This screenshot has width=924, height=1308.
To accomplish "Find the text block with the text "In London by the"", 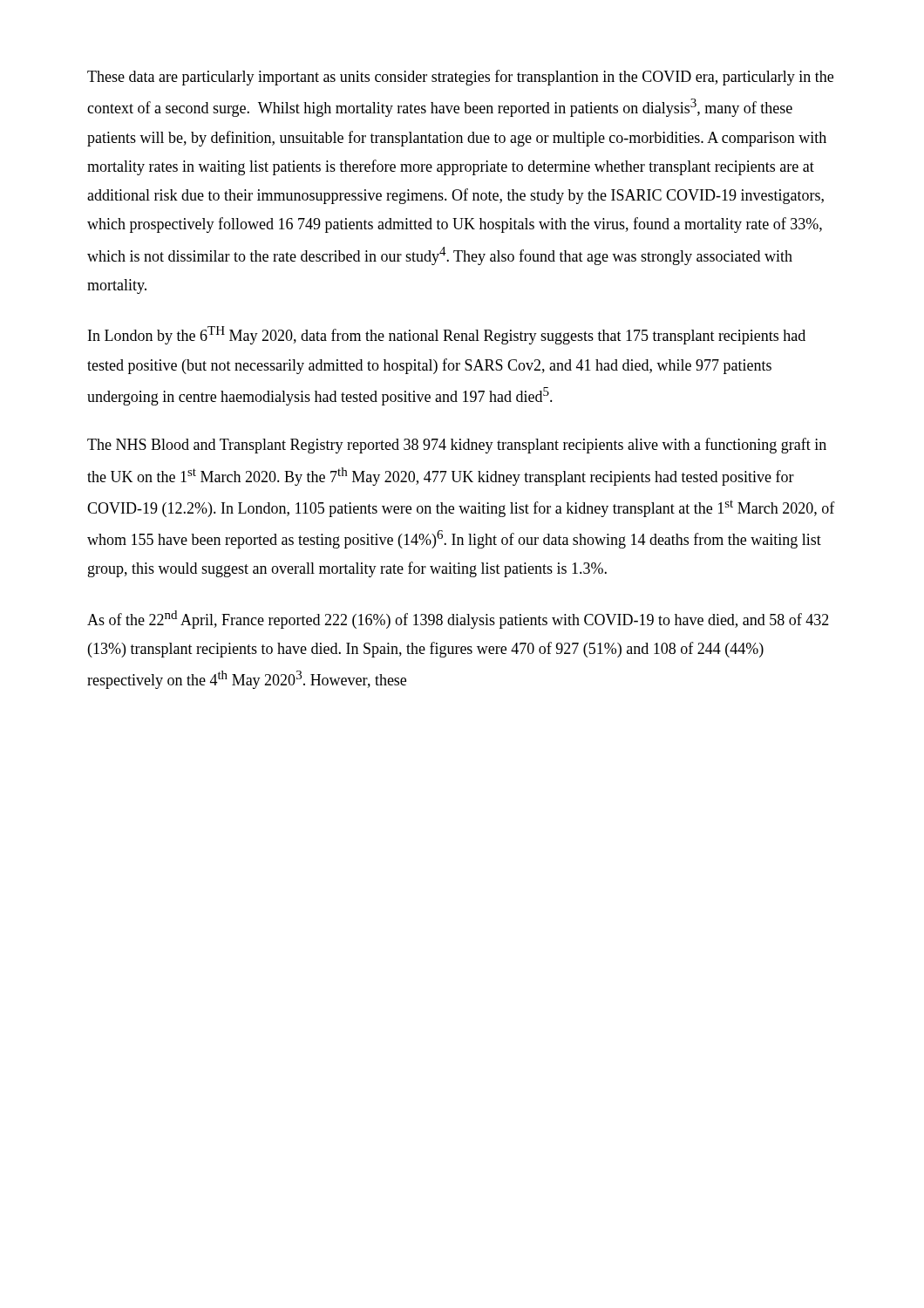I will (462, 366).
